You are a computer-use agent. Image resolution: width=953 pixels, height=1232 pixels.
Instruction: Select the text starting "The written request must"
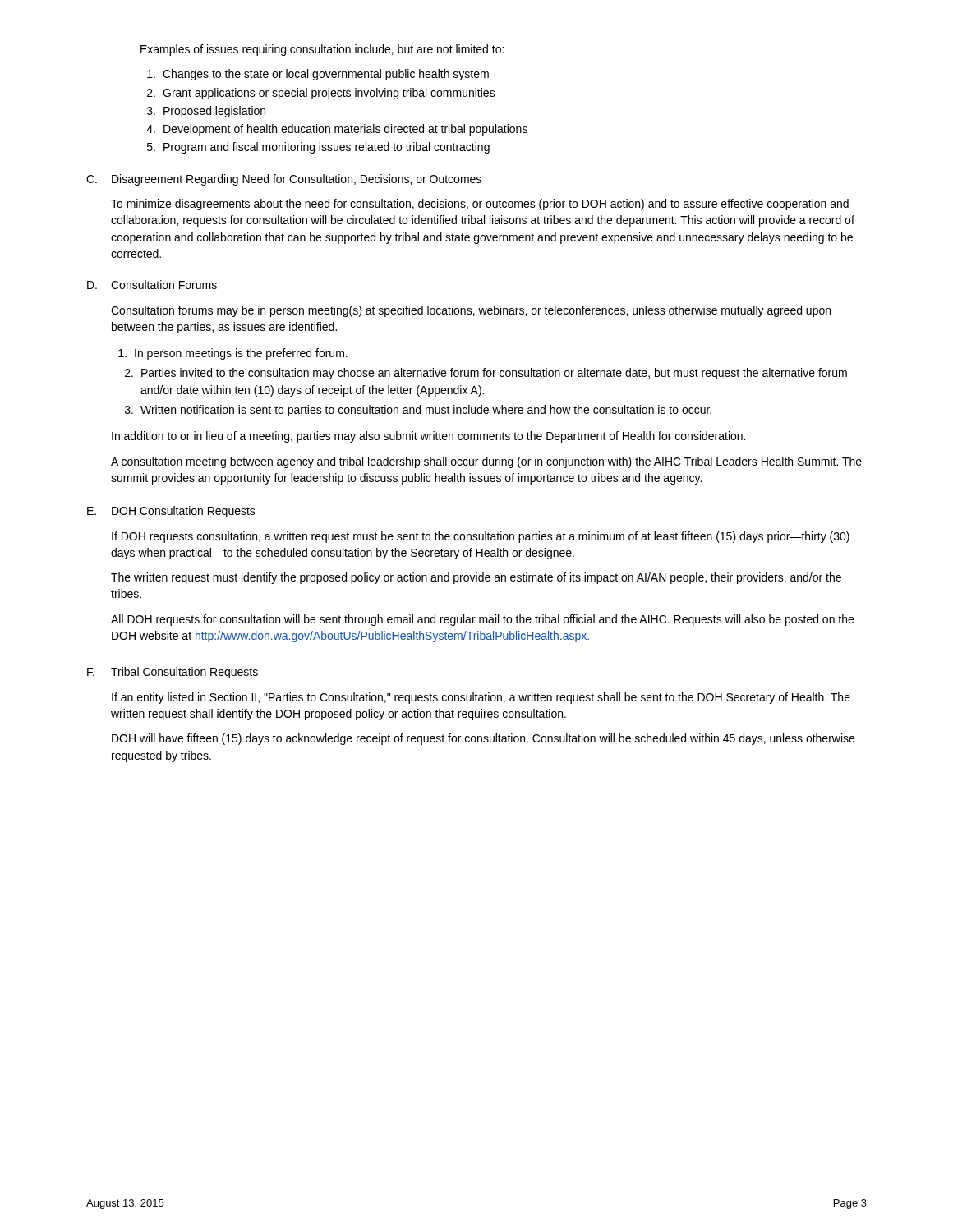point(476,586)
